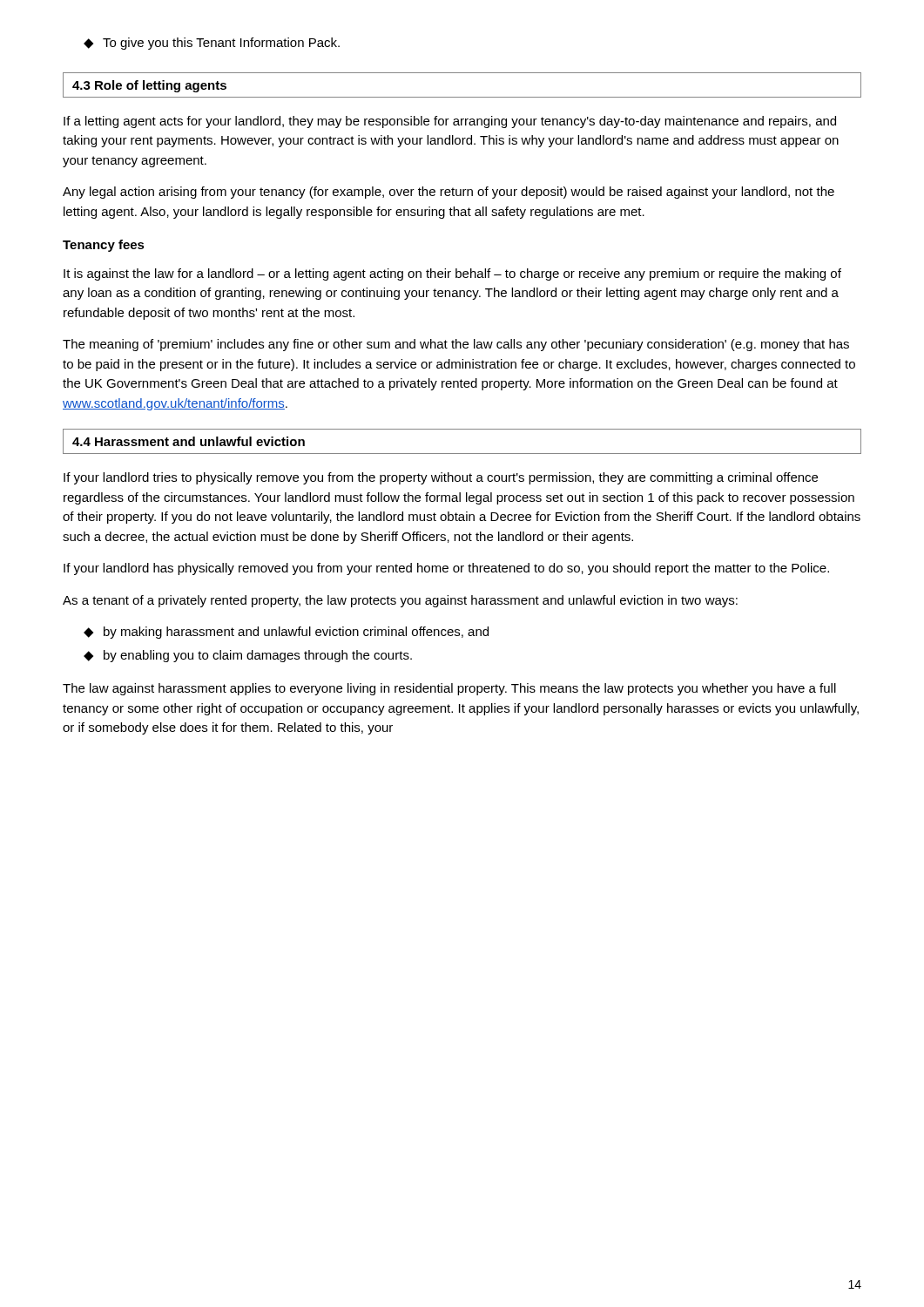
Task: Click on the element starting "Any legal action arising from"
Action: pos(462,202)
